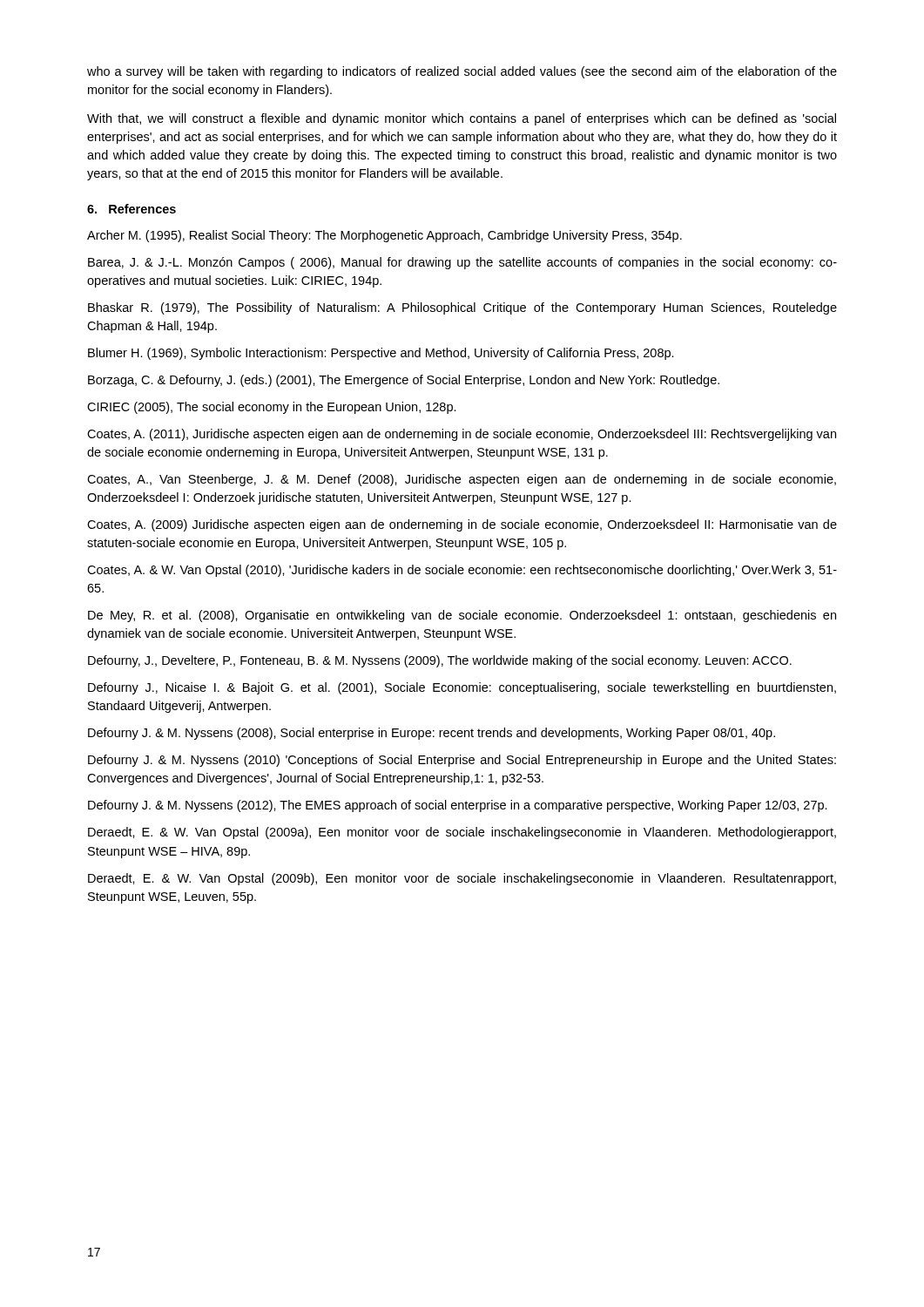Point to the region starting "Bhaskar R. (1979), The Possibility of Naturalism: A"

click(x=462, y=317)
